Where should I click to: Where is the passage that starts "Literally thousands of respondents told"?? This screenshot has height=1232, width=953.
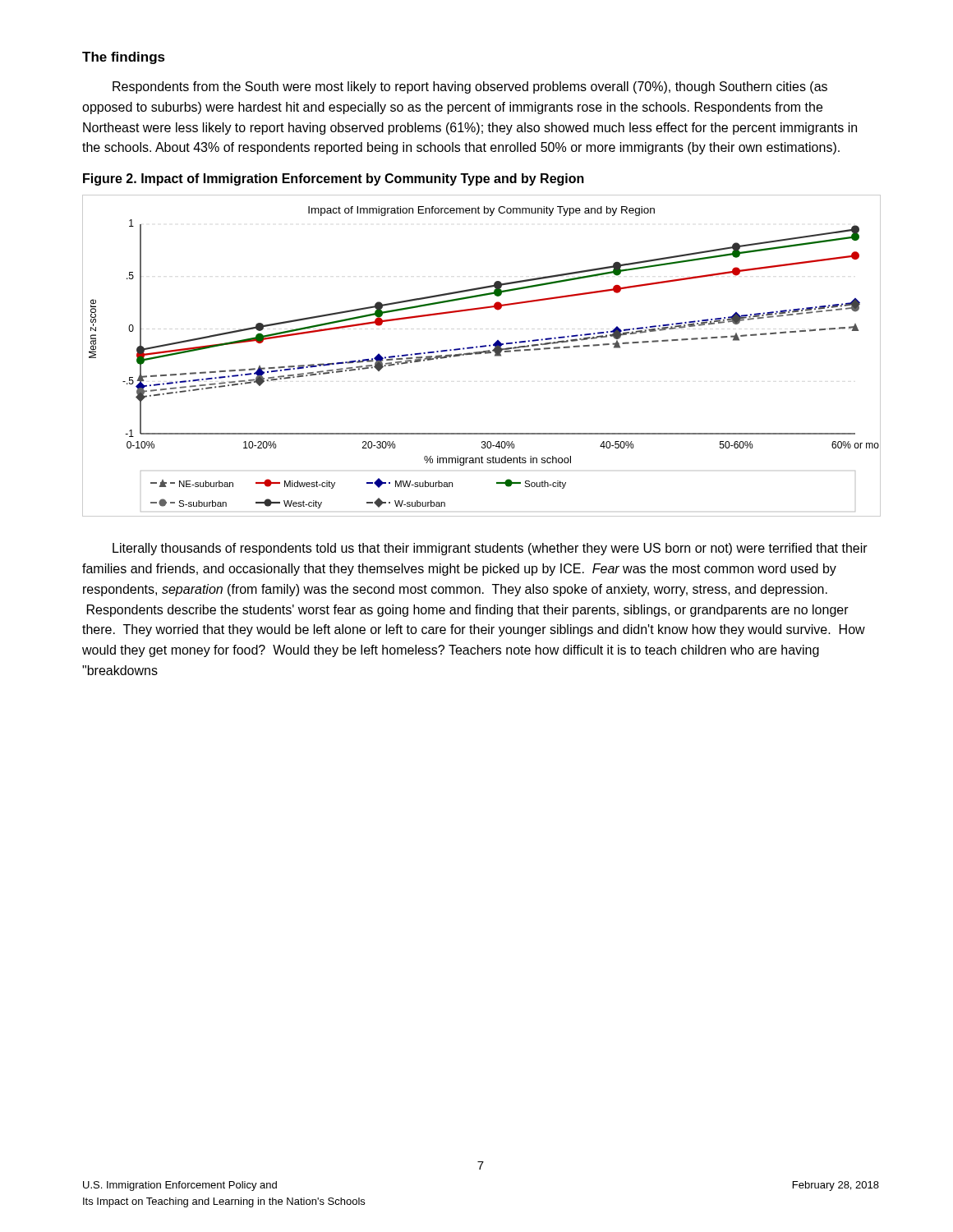tap(475, 610)
